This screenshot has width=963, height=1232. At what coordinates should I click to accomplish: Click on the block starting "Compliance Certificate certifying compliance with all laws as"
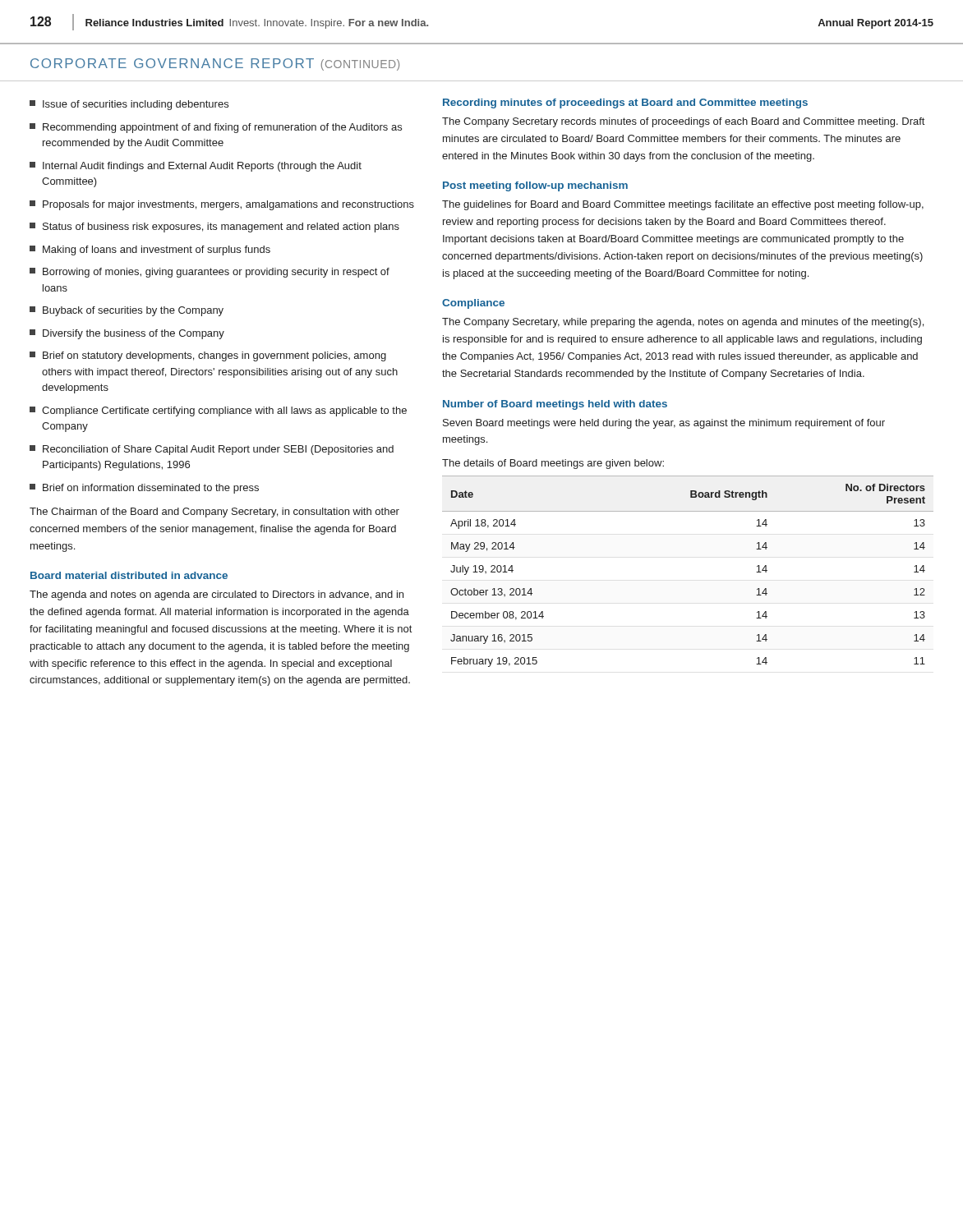(x=223, y=418)
